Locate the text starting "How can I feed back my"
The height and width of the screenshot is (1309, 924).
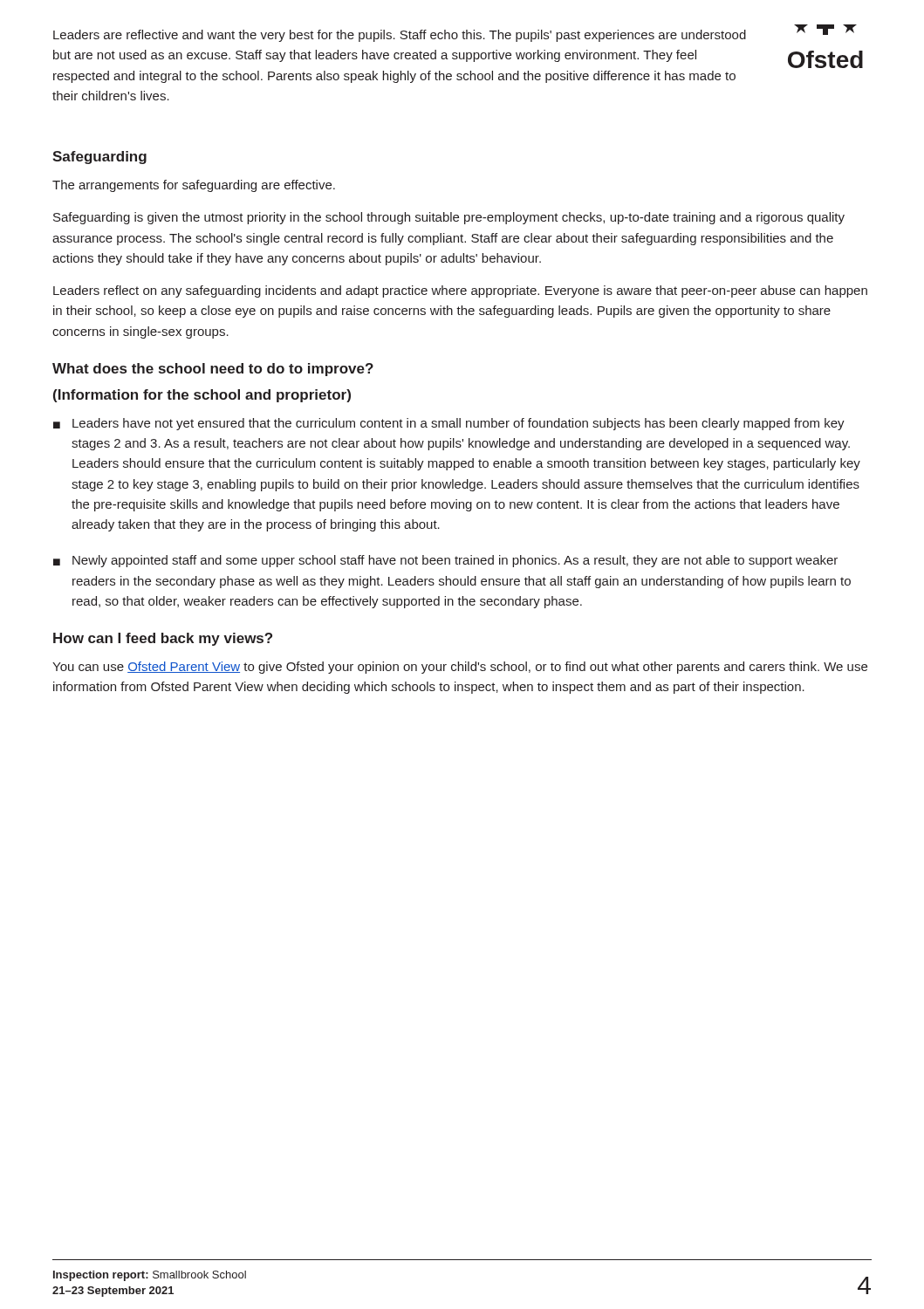[163, 638]
